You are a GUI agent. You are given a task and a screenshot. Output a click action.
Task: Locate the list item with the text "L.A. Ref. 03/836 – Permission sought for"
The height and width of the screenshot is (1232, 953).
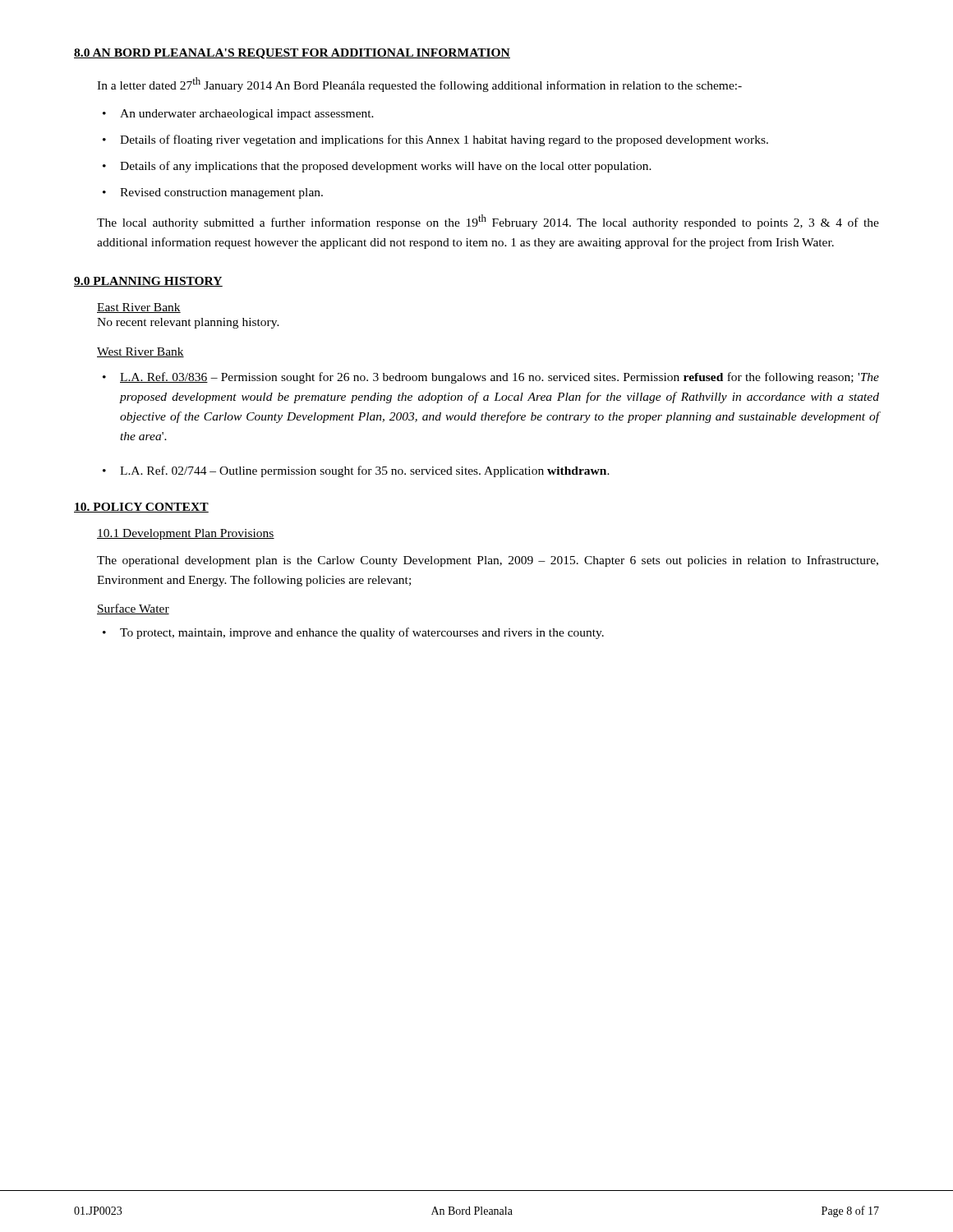tap(500, 406)
